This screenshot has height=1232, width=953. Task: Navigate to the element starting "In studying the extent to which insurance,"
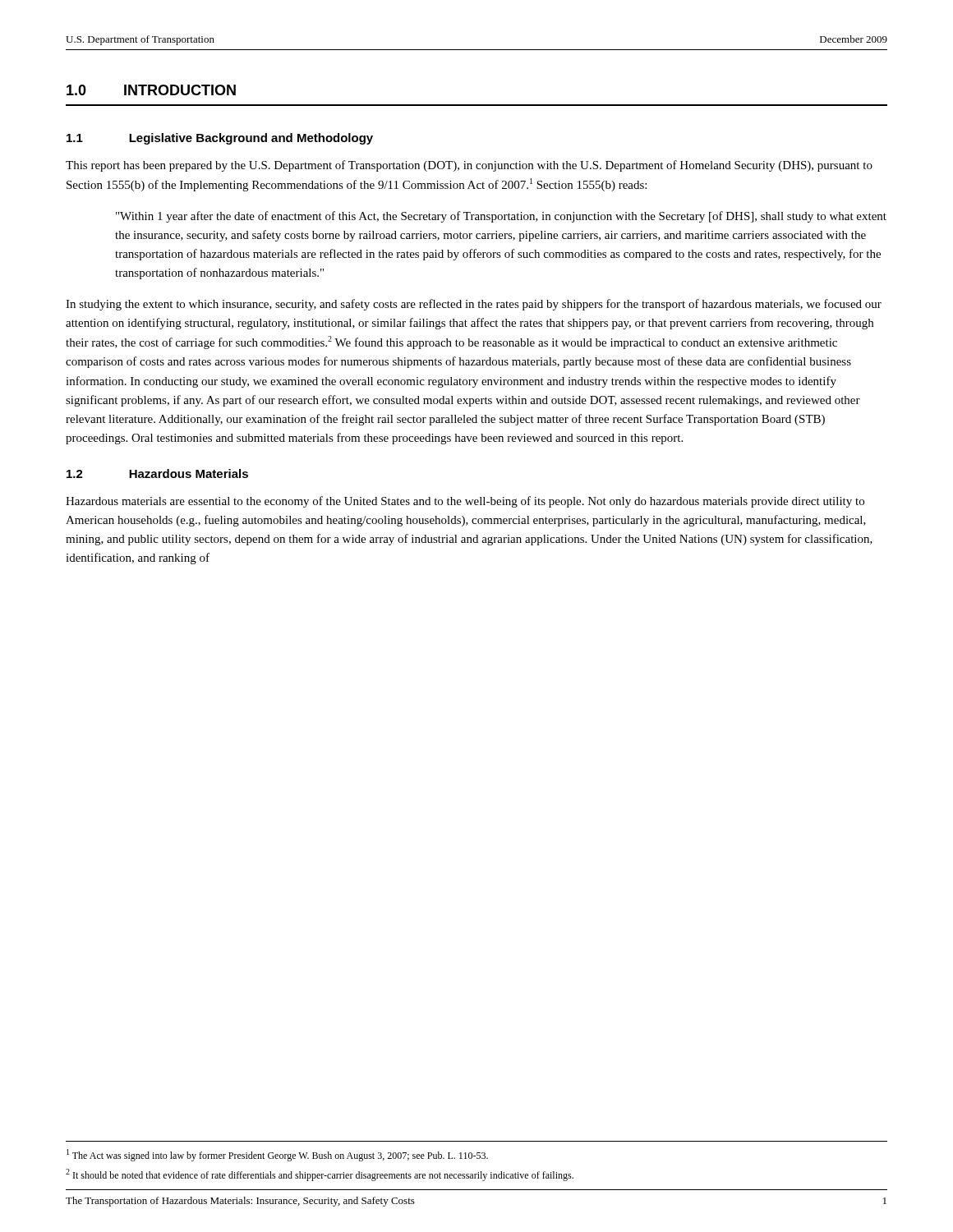(476, 371)
